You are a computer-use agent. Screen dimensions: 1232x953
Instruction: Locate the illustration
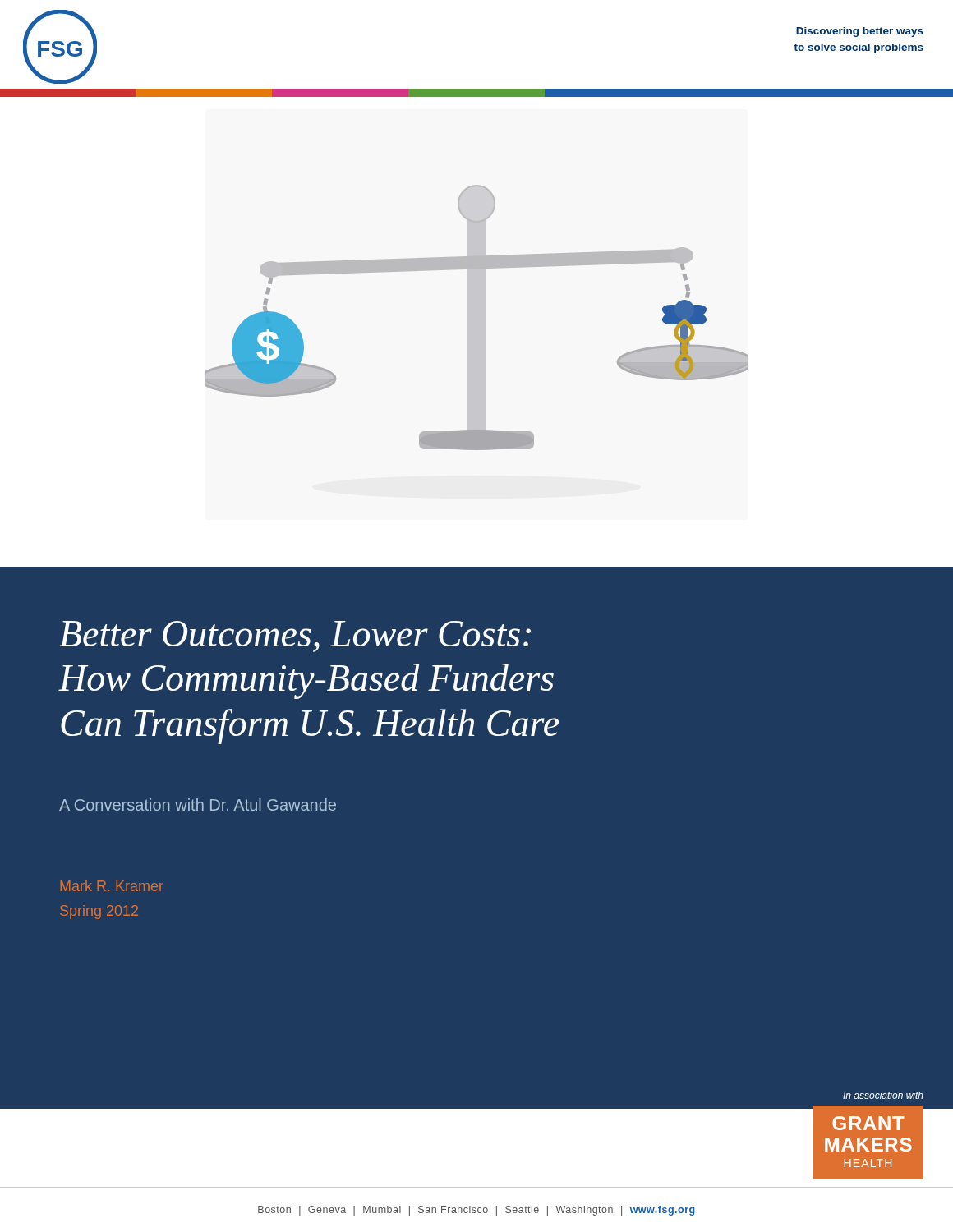[476, 315]
